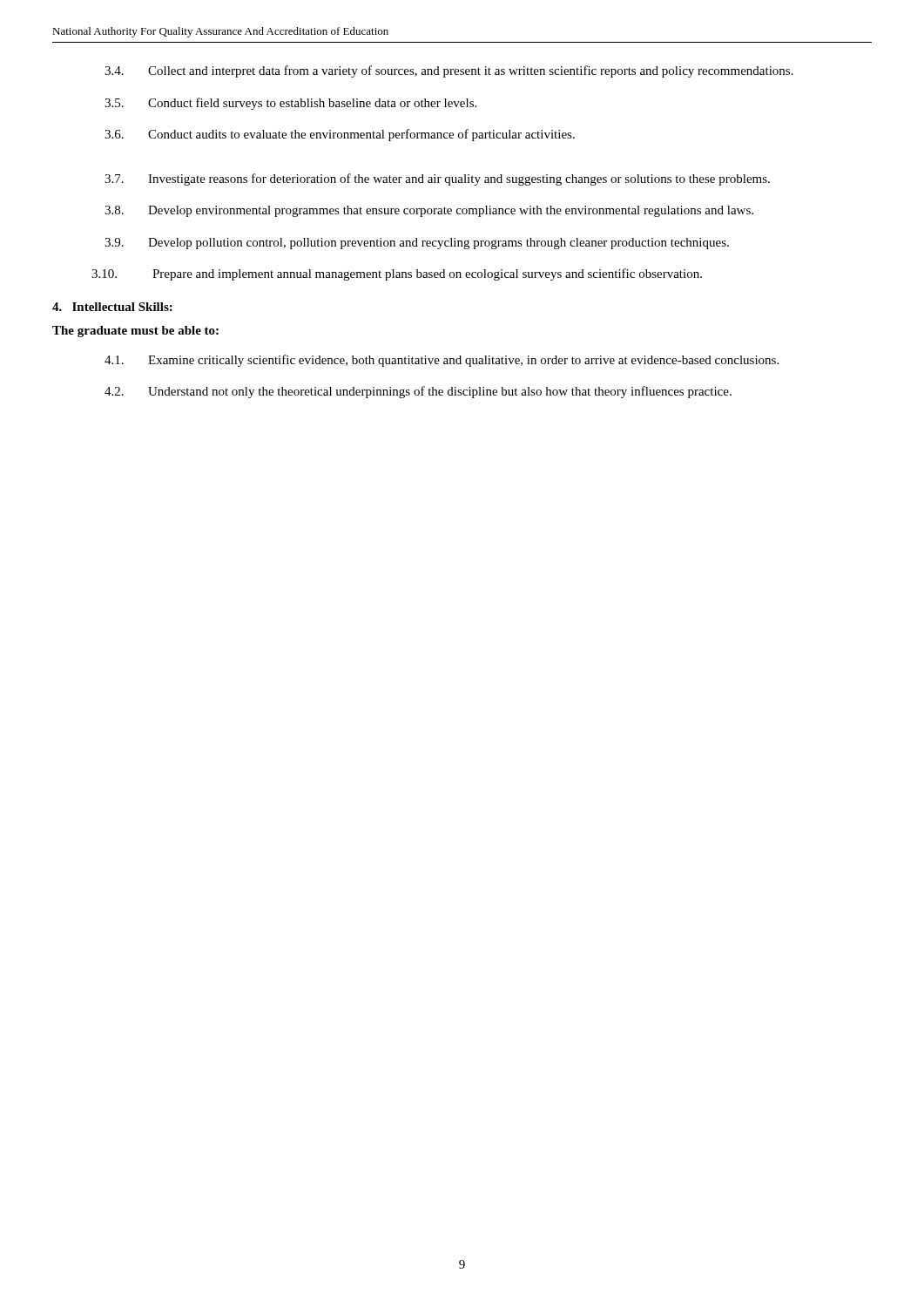Locate the list item that reads "3.7. Investigate reasons for"

click(x=462, y=178)
